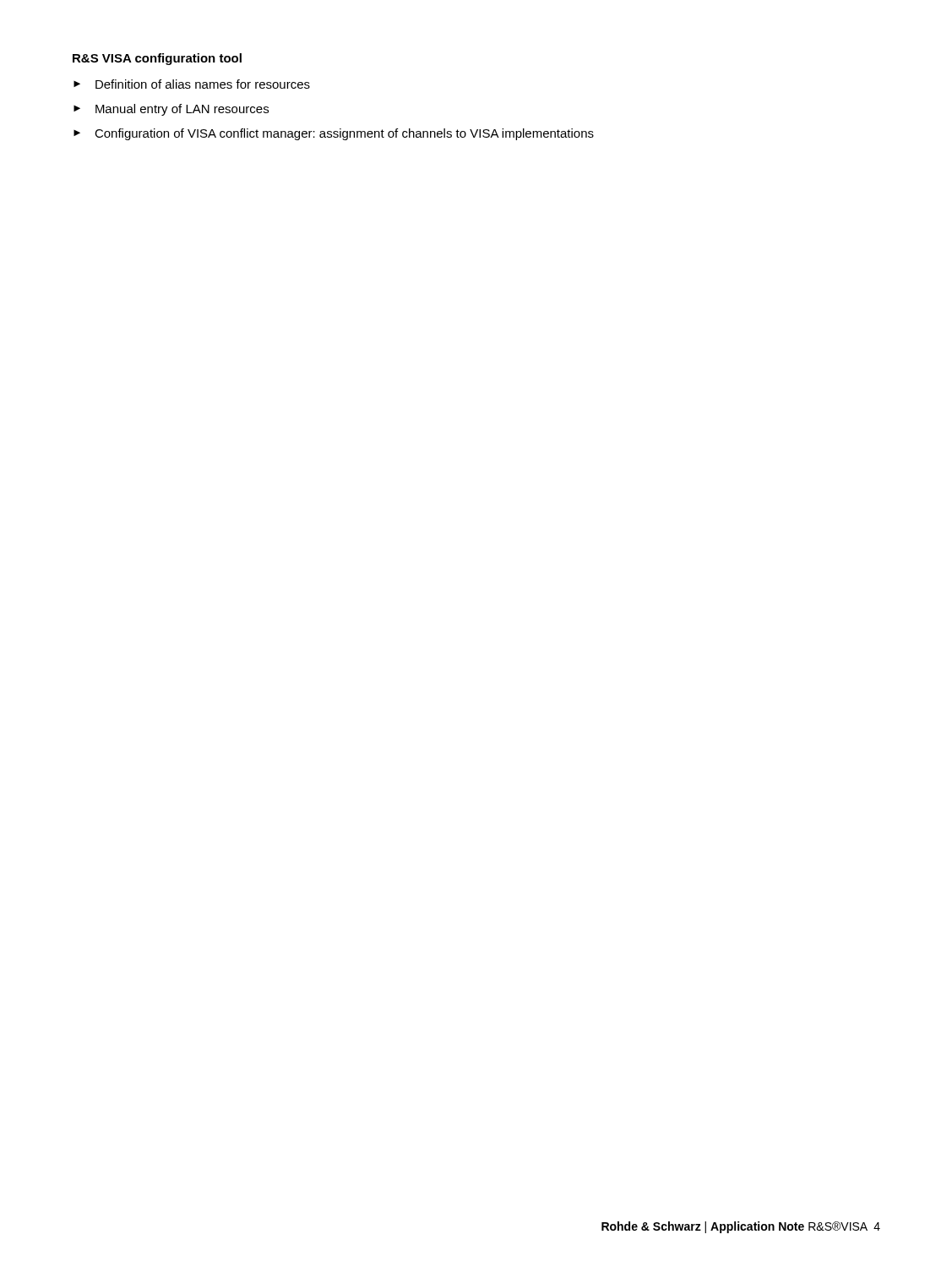This screenshot has height=1267, width=952.
Task: Locate the text "► Definition of alias names for resources"
Action: (191, 84)
